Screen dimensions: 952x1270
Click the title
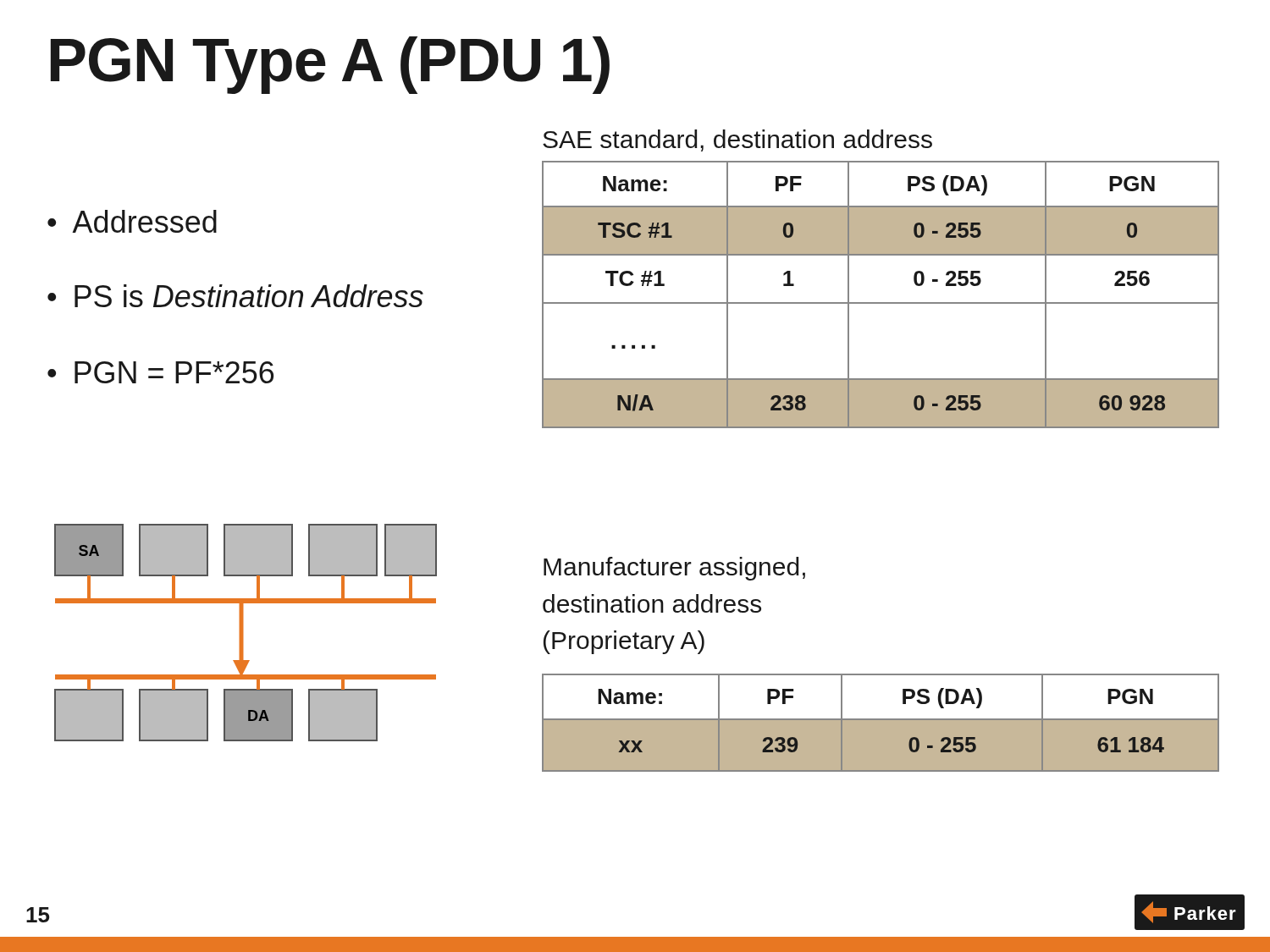[329, 60]
